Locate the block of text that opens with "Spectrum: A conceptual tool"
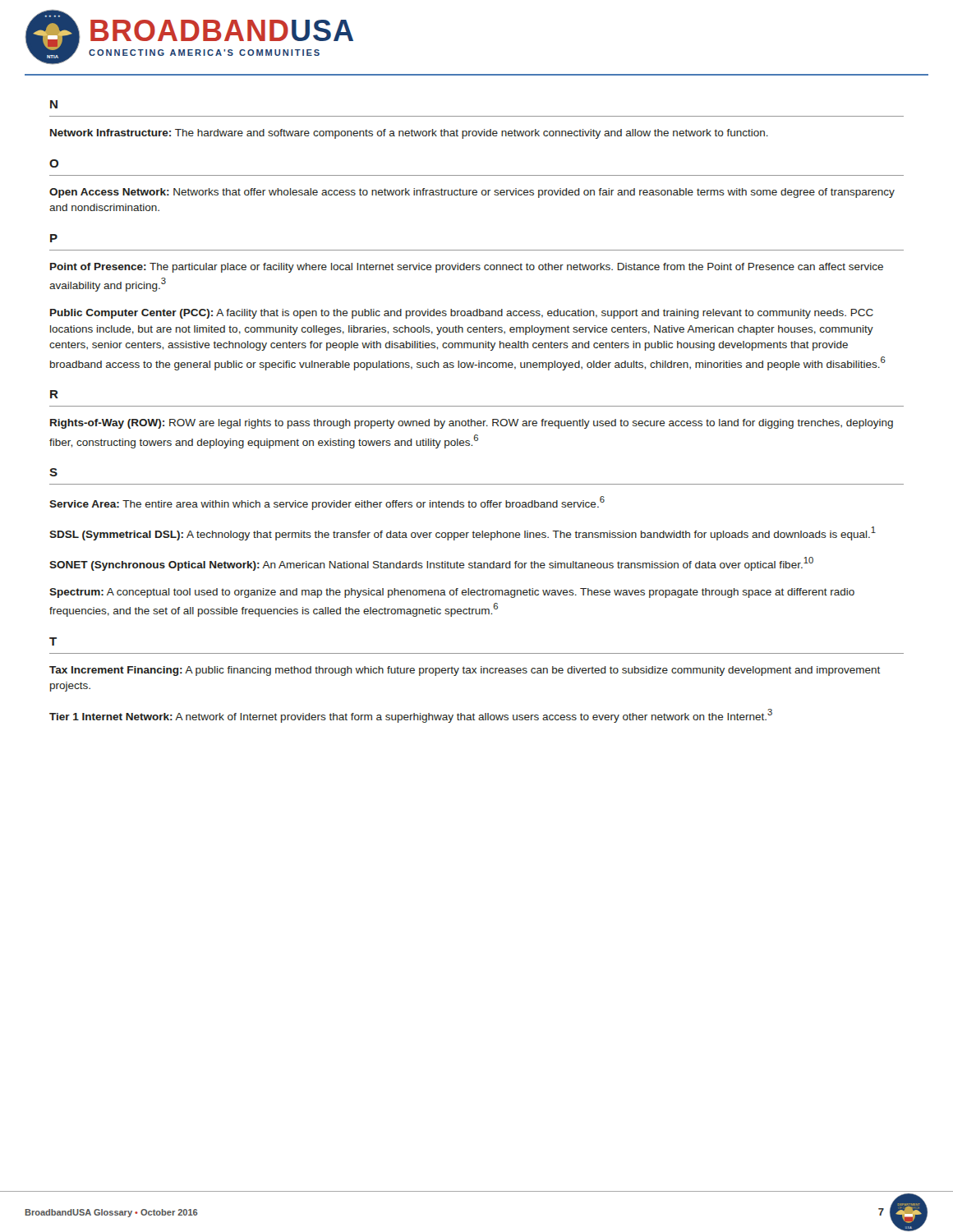953x1232 pixels. coord(452,601)
